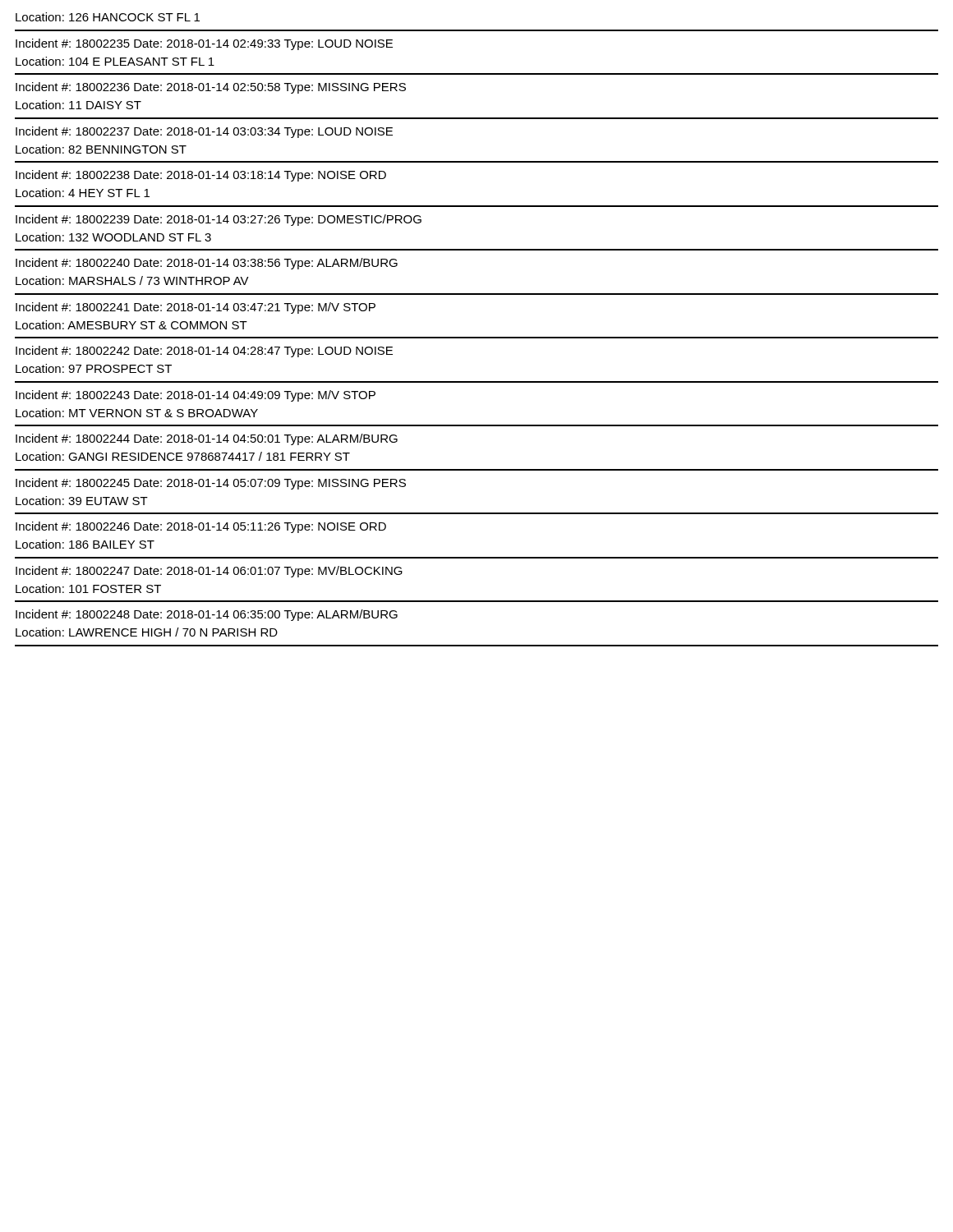Viewport: 953px width, 1232px height.
Task: Click on the text starting "Incident #: 18002239 Date:"
Action: pos(219,220)
